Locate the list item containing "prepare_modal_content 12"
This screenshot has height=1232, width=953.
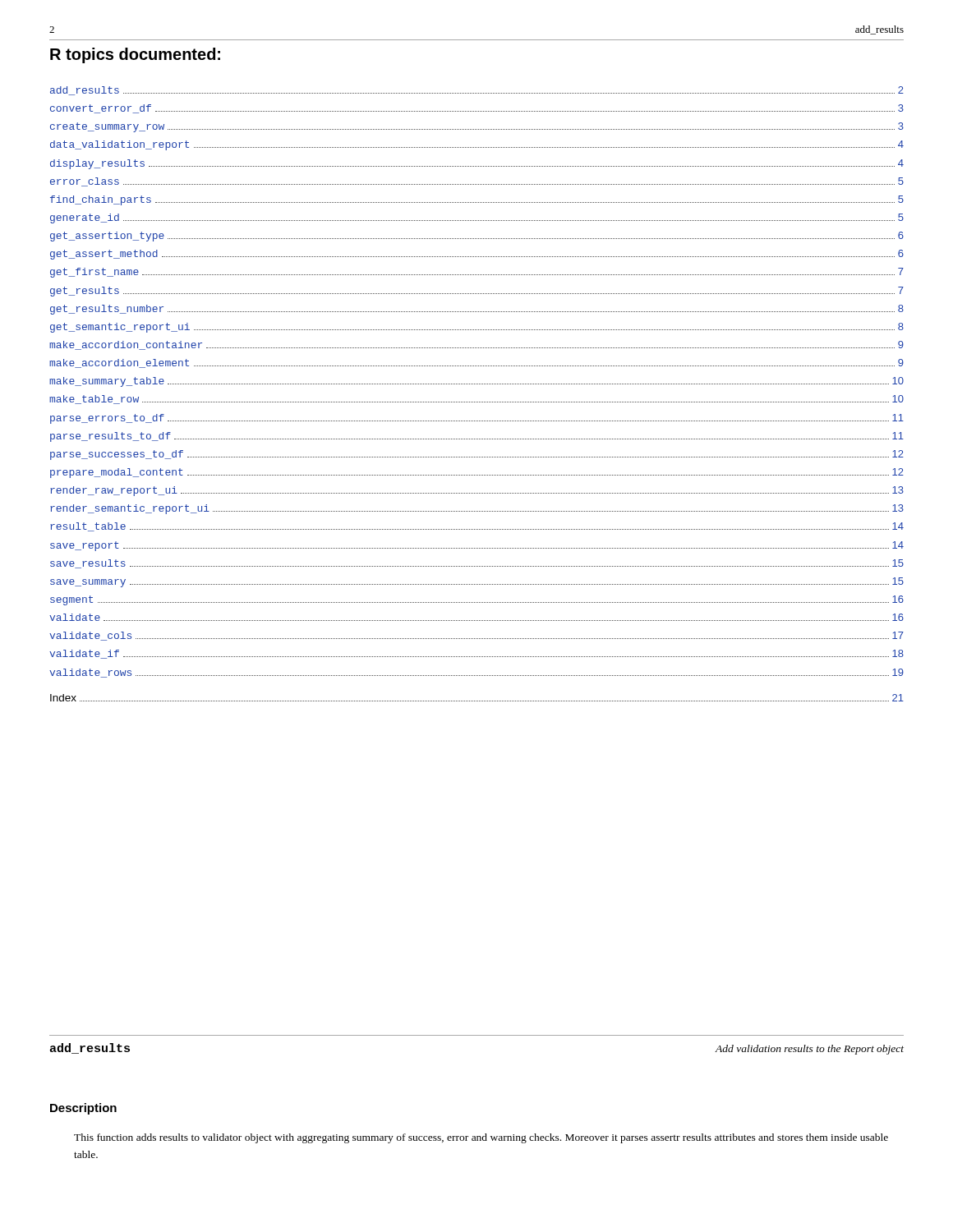pos(476,473)
